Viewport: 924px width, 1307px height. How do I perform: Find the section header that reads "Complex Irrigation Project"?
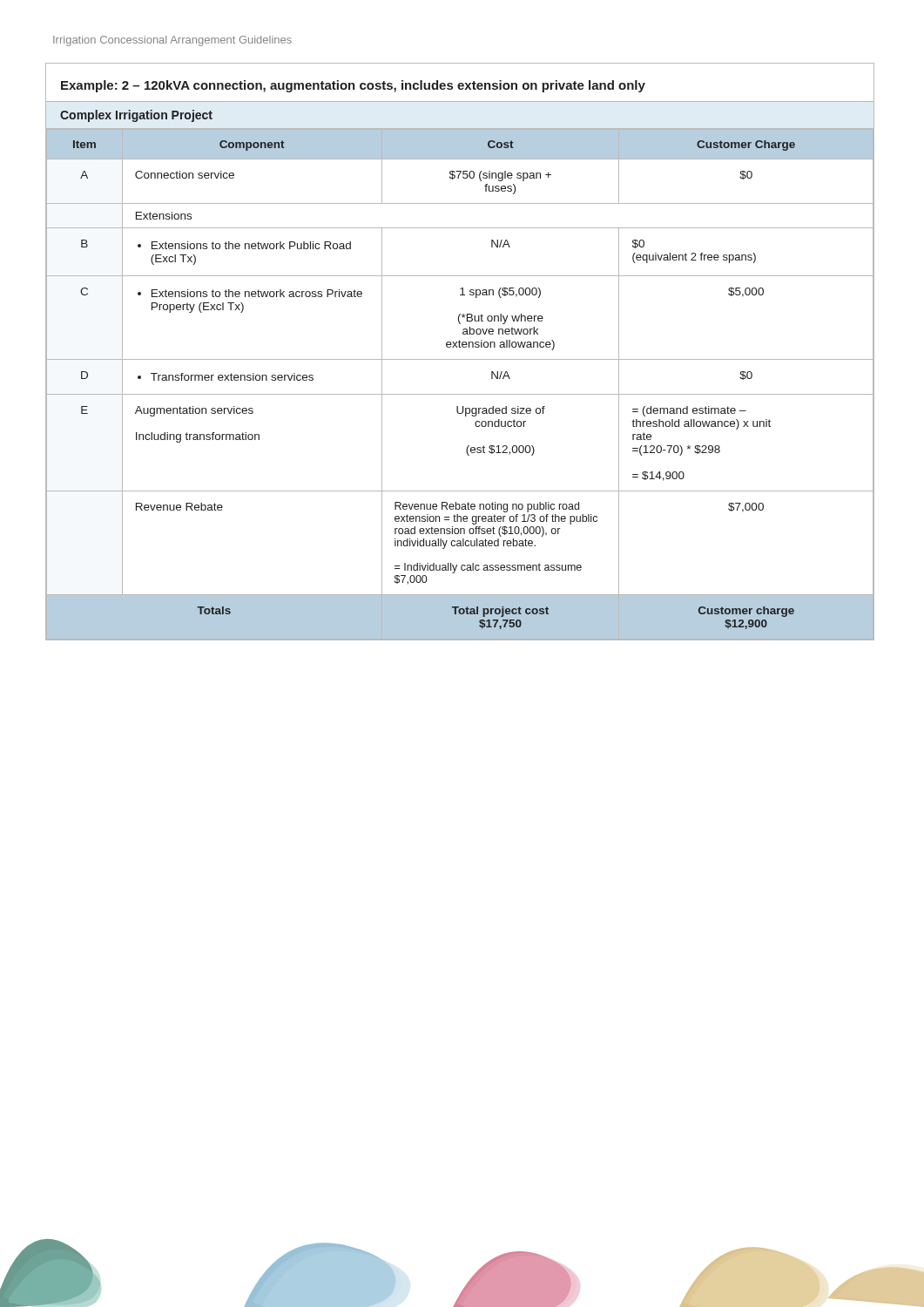(x=136, y=115)
